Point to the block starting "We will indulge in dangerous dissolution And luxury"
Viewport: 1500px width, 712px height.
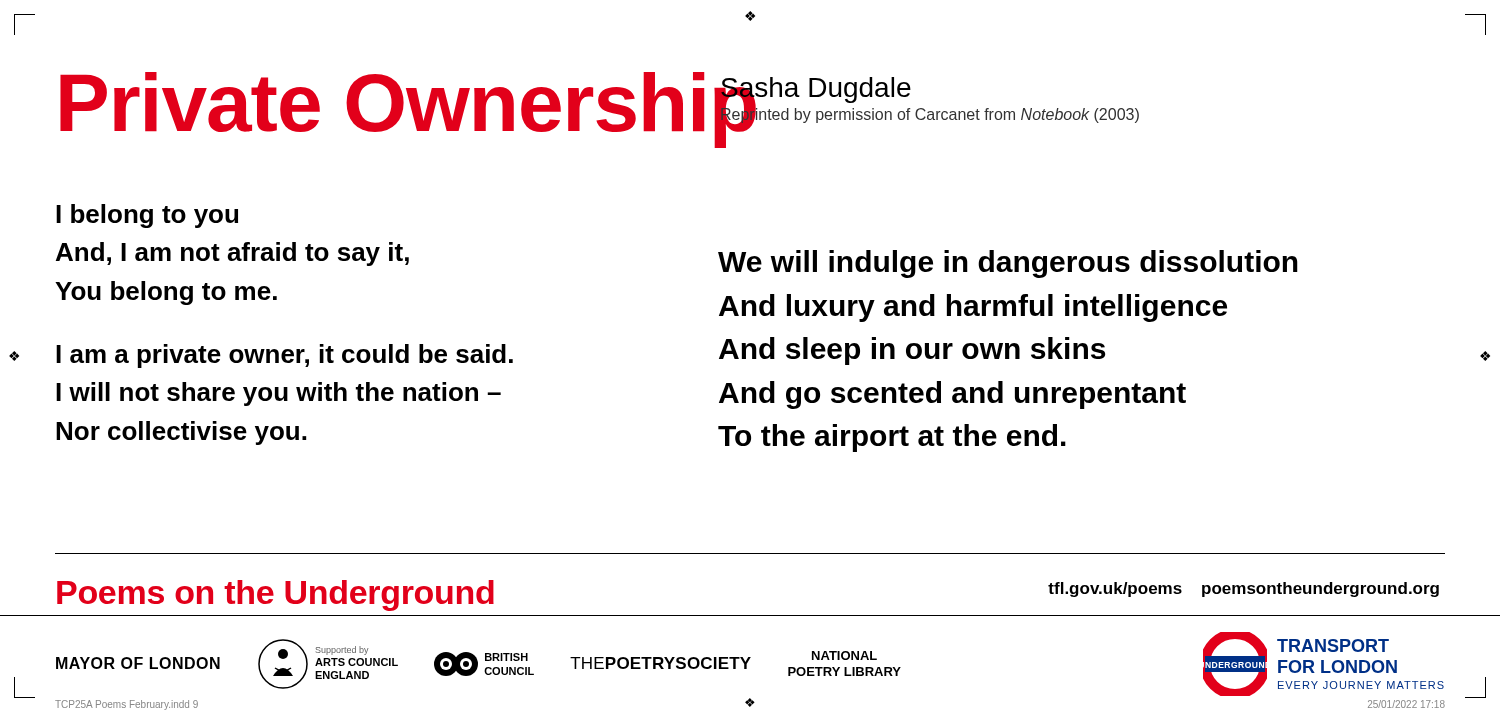click(x=1009, y=348)
